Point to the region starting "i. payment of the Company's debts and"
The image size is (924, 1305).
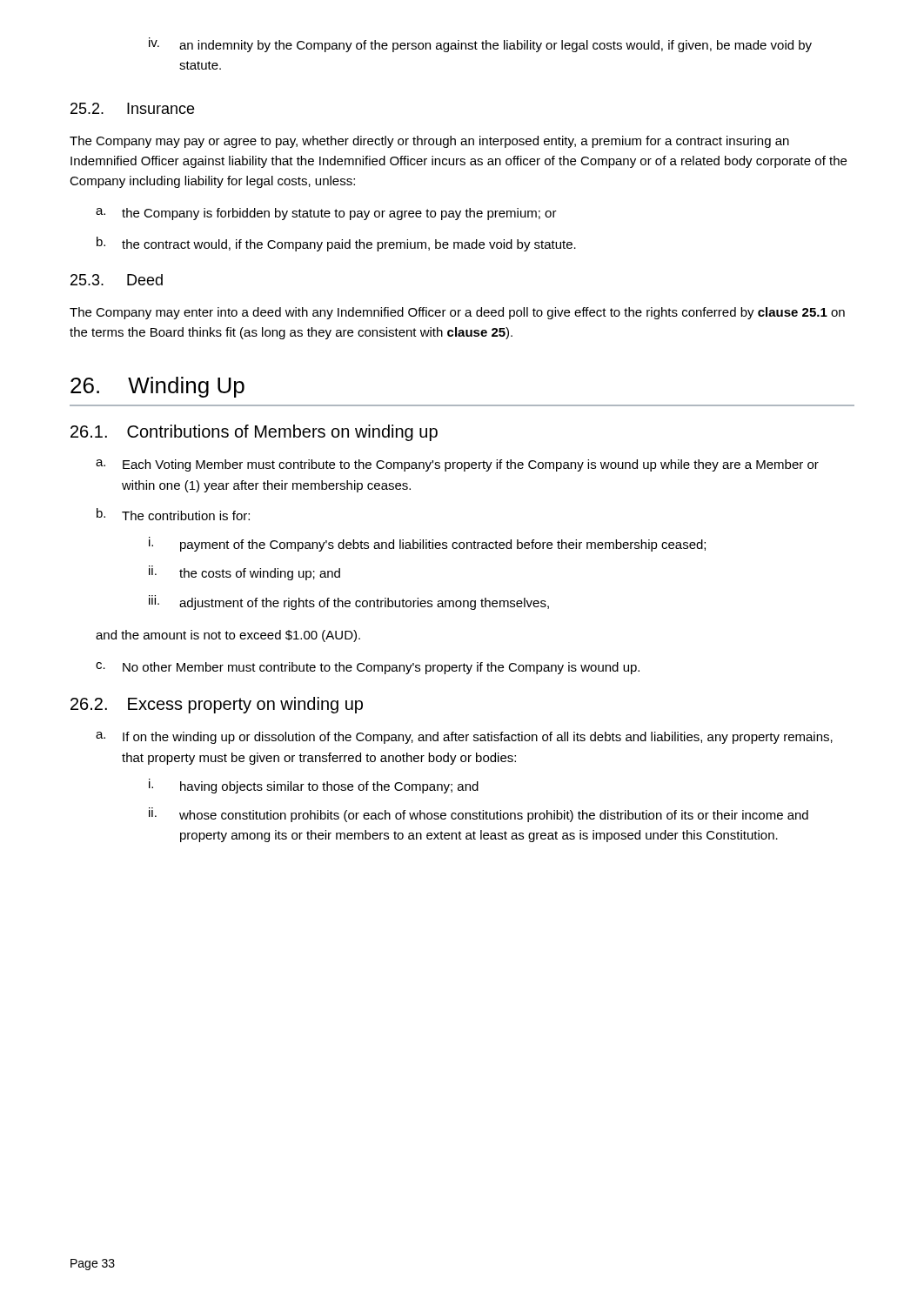click(x=501, y=544)
